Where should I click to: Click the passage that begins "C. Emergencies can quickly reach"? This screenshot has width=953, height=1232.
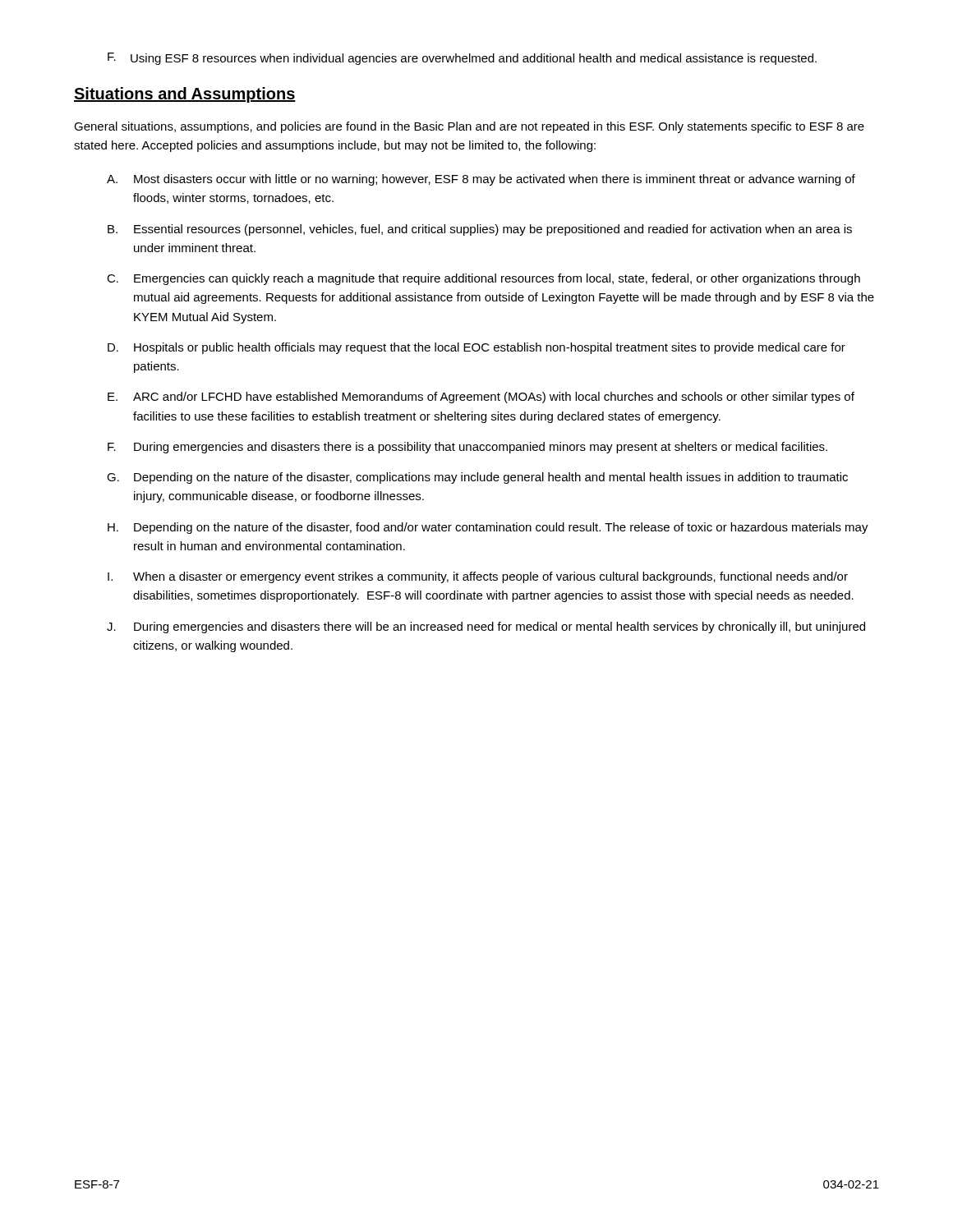coord(493,297)
